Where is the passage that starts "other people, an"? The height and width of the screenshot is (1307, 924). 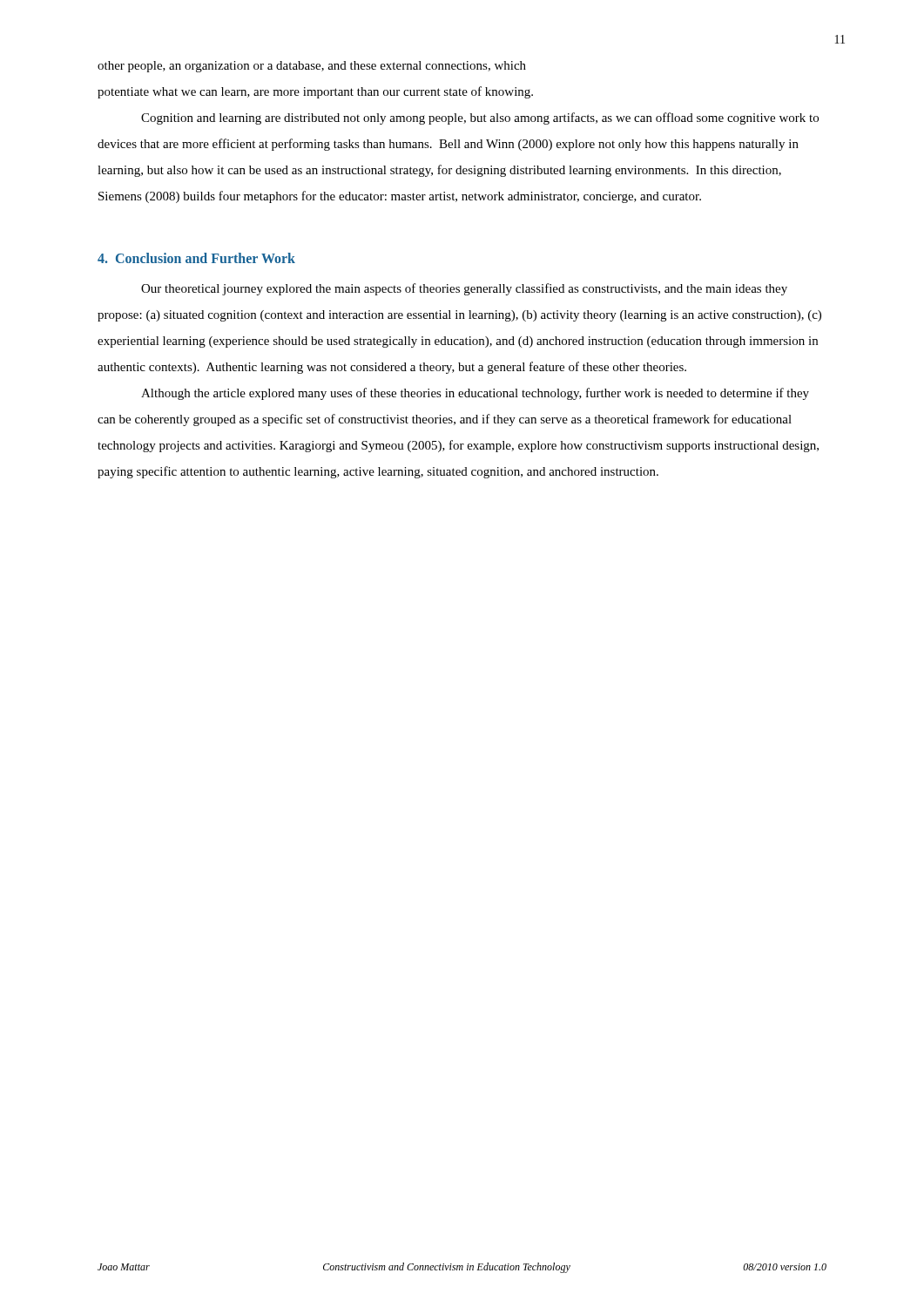[x=316, y=78]
